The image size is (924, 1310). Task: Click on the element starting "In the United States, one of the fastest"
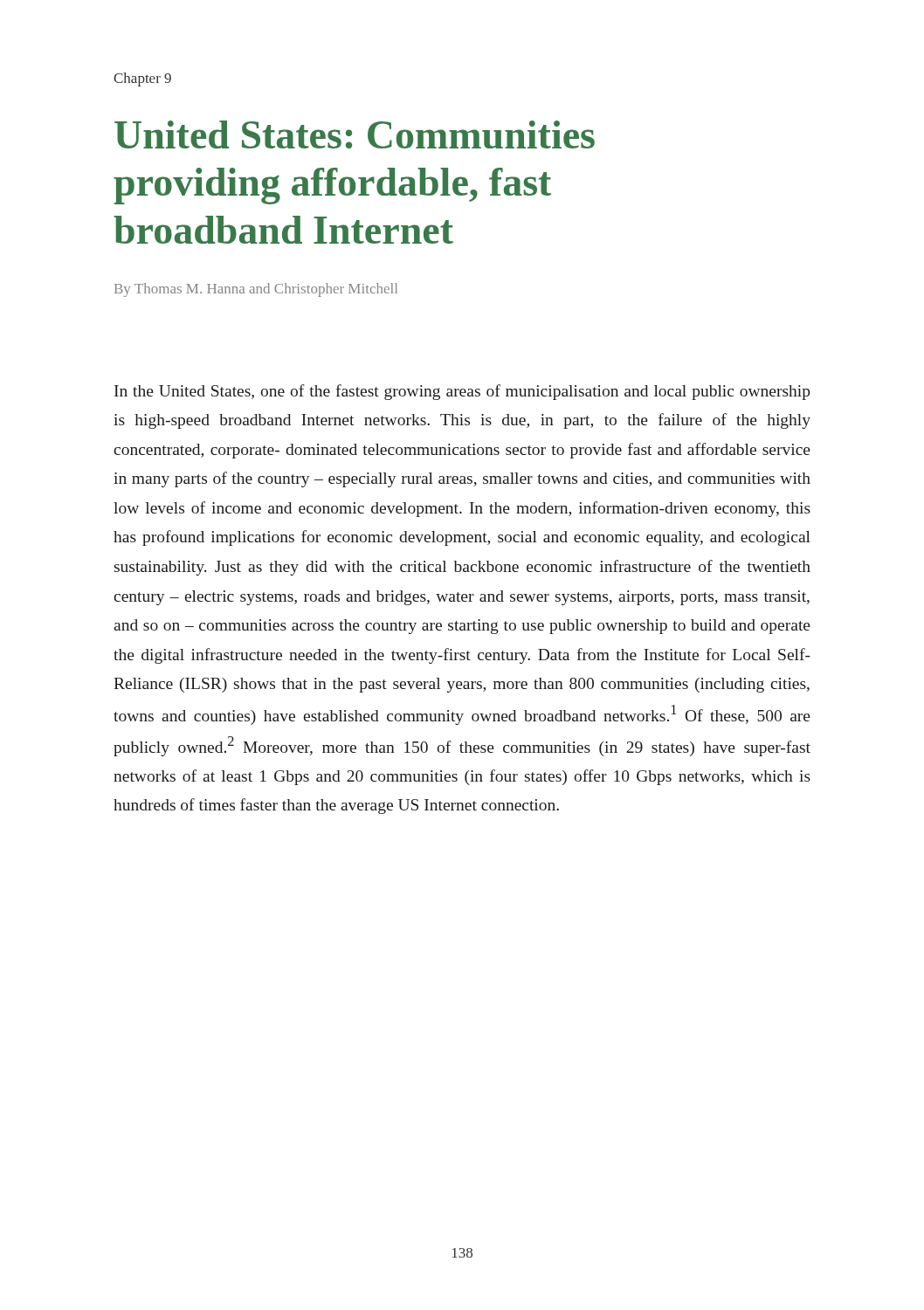click(x=462, y=598)
